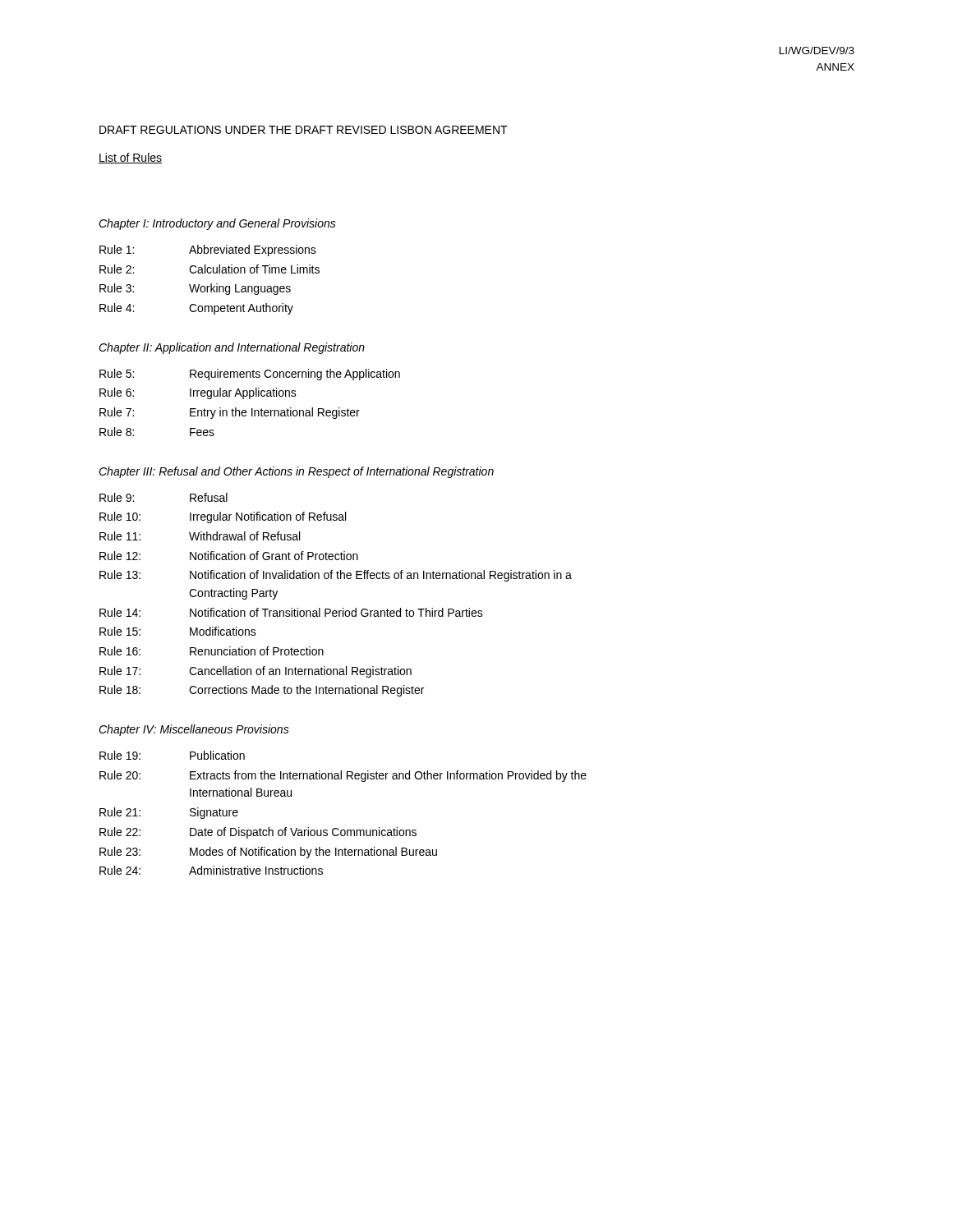Navigate to the element starting "Rule 12: Notification"
This screenshot has width=953, height=1232.
click(229, 556)
